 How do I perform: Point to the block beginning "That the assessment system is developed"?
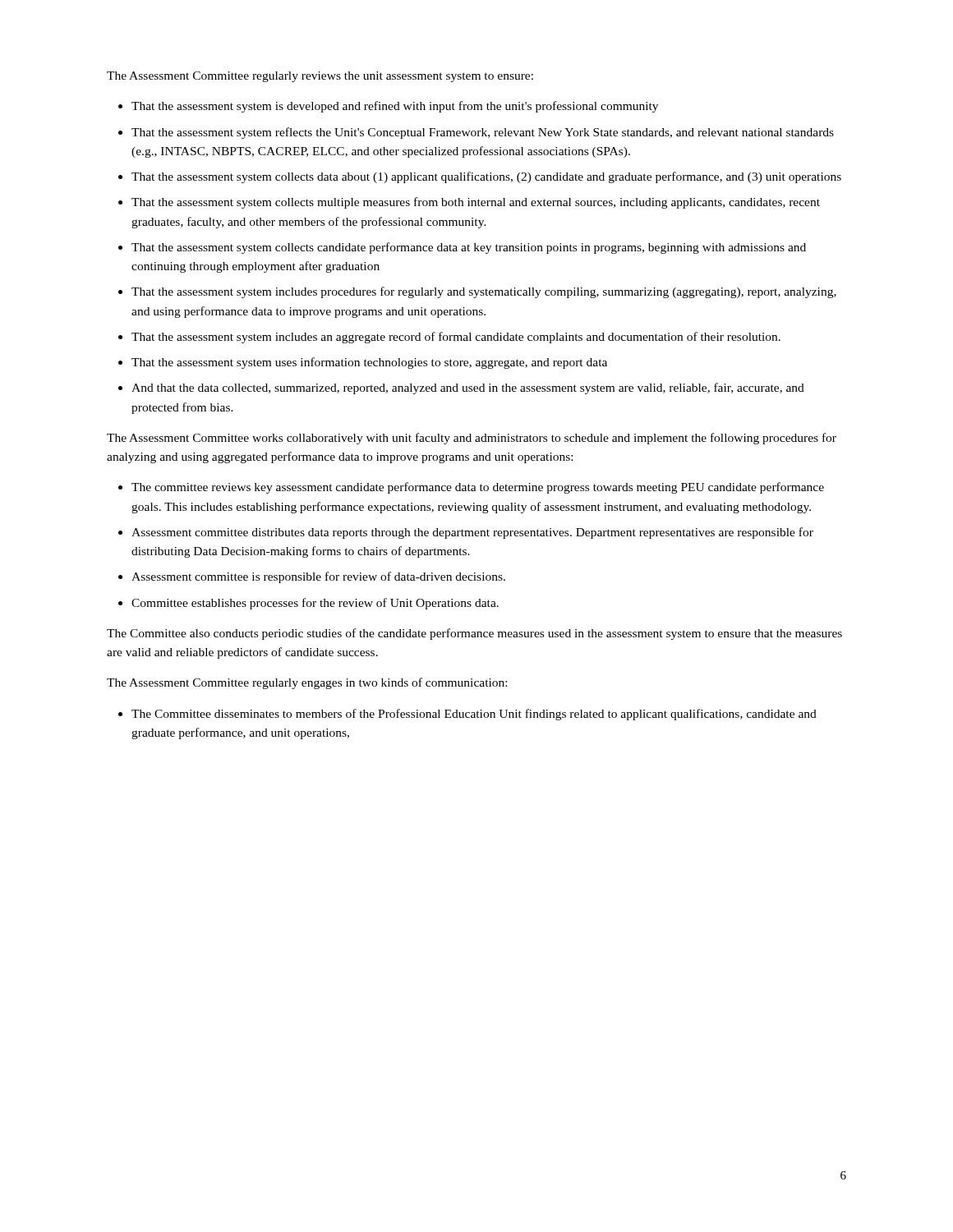[x=395, y=106]
